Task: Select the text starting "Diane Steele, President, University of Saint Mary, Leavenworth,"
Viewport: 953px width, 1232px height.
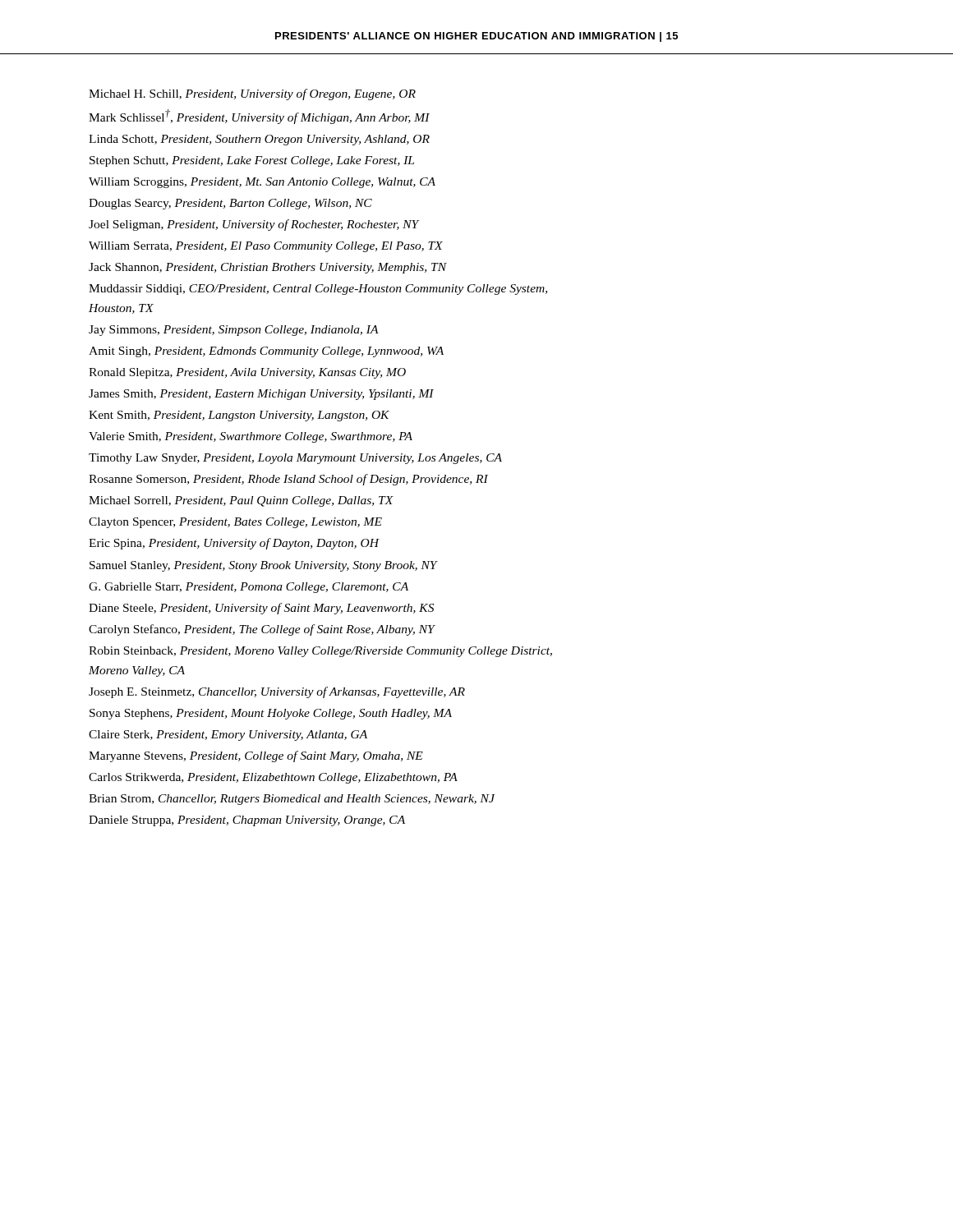Action: point(261,607)
